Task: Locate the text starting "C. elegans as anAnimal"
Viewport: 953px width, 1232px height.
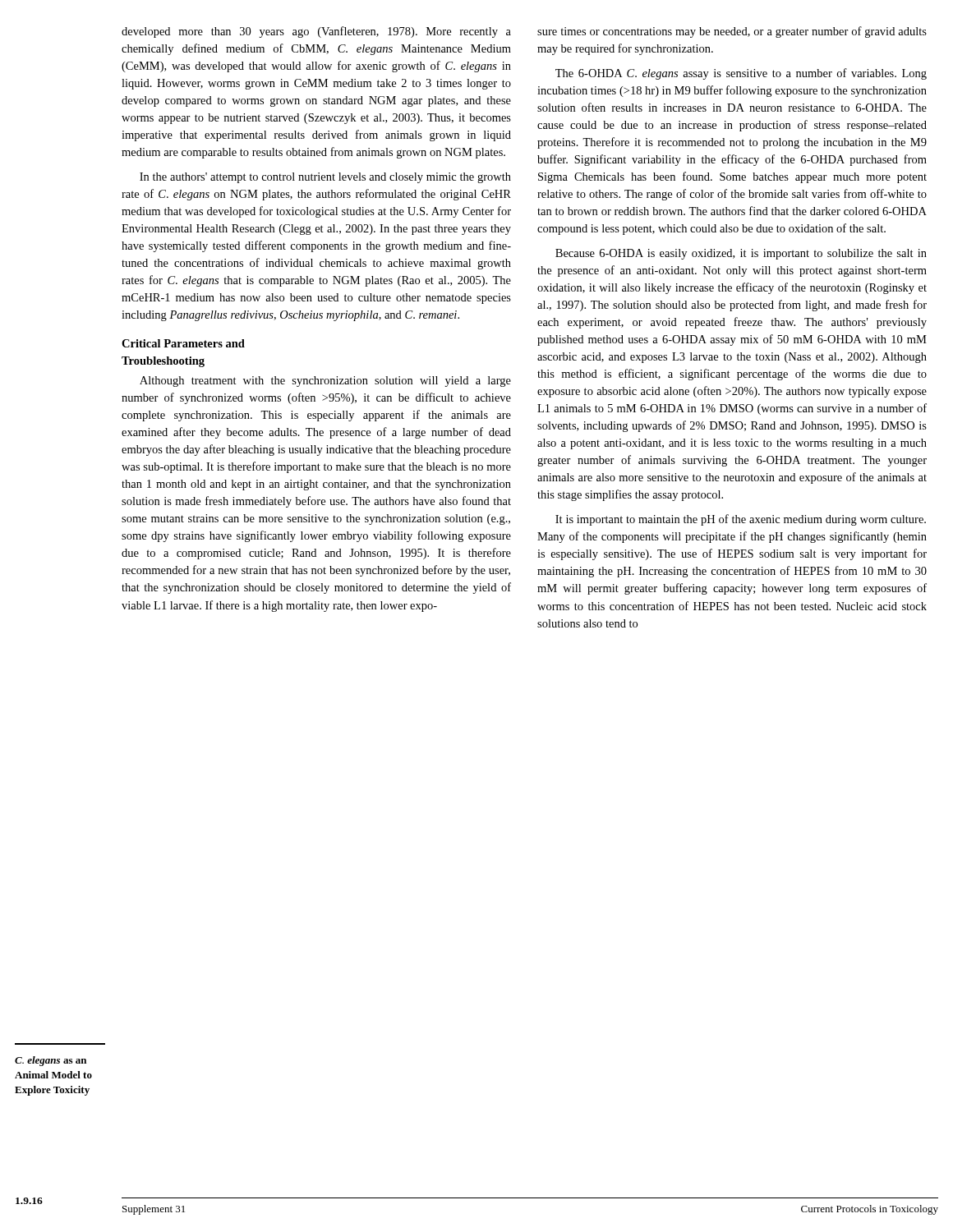Action: tap(65, 1070)
